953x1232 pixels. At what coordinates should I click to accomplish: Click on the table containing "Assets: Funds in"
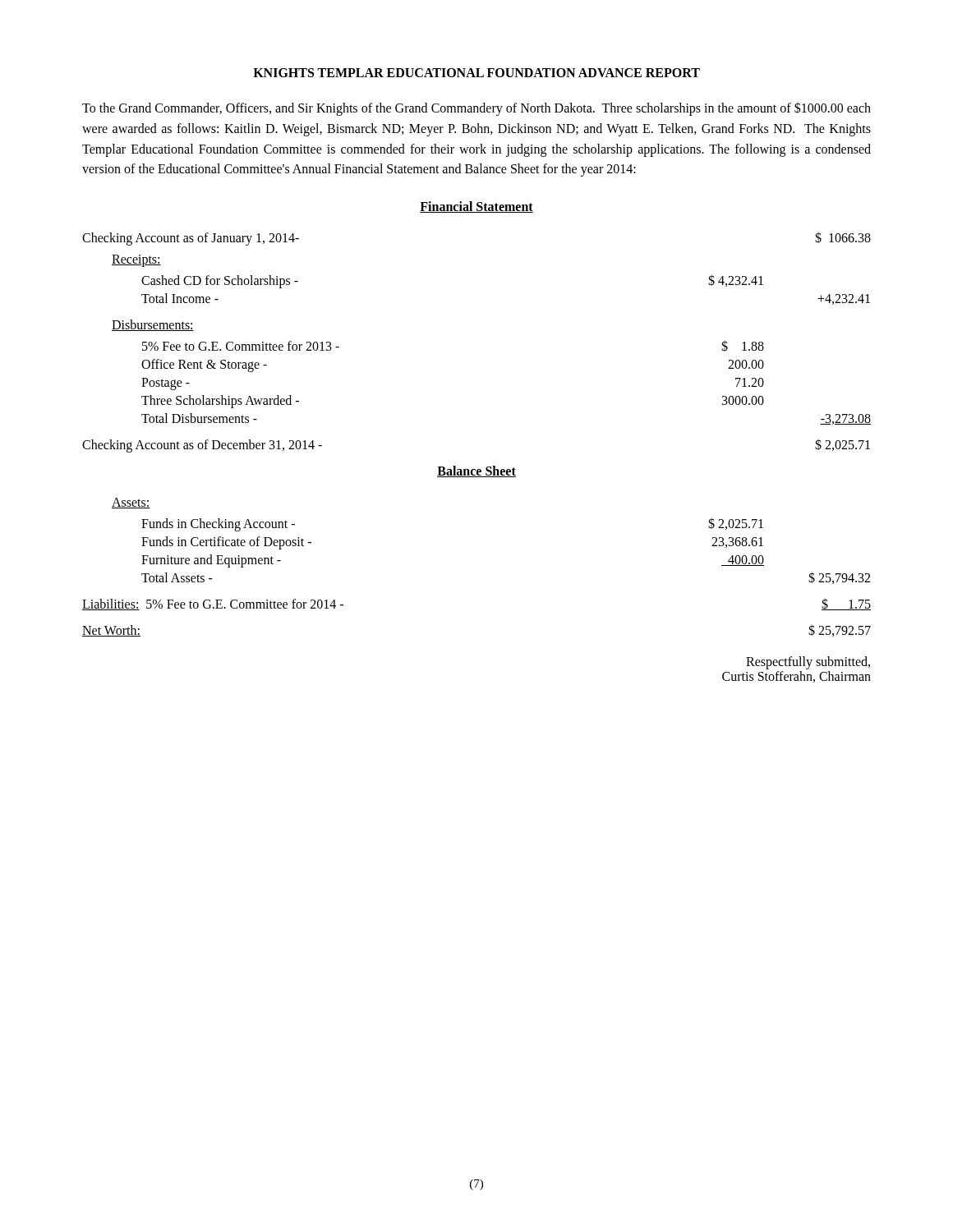[476, 567]
